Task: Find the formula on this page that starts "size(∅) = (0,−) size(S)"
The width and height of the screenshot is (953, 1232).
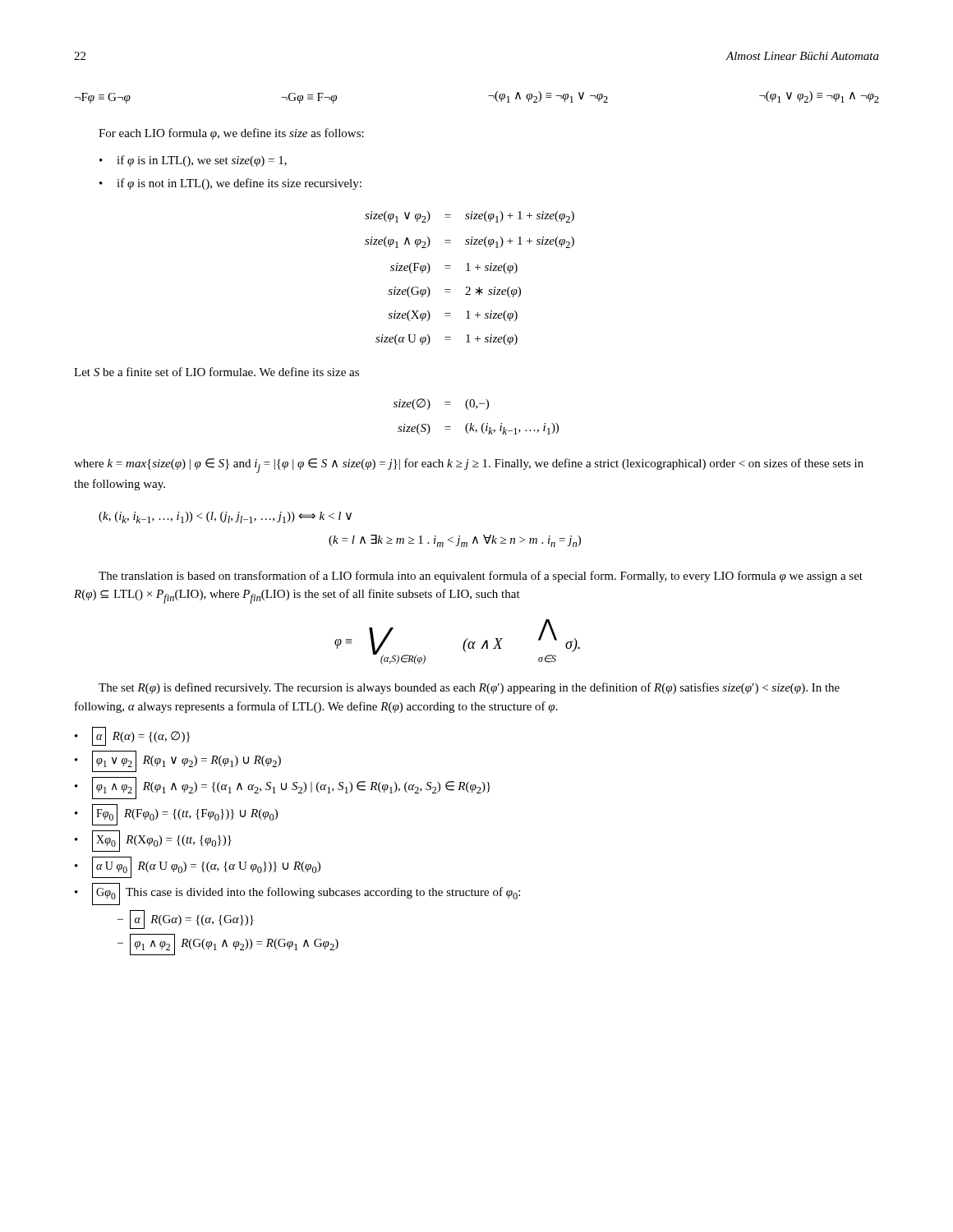Action: point(476,417)
